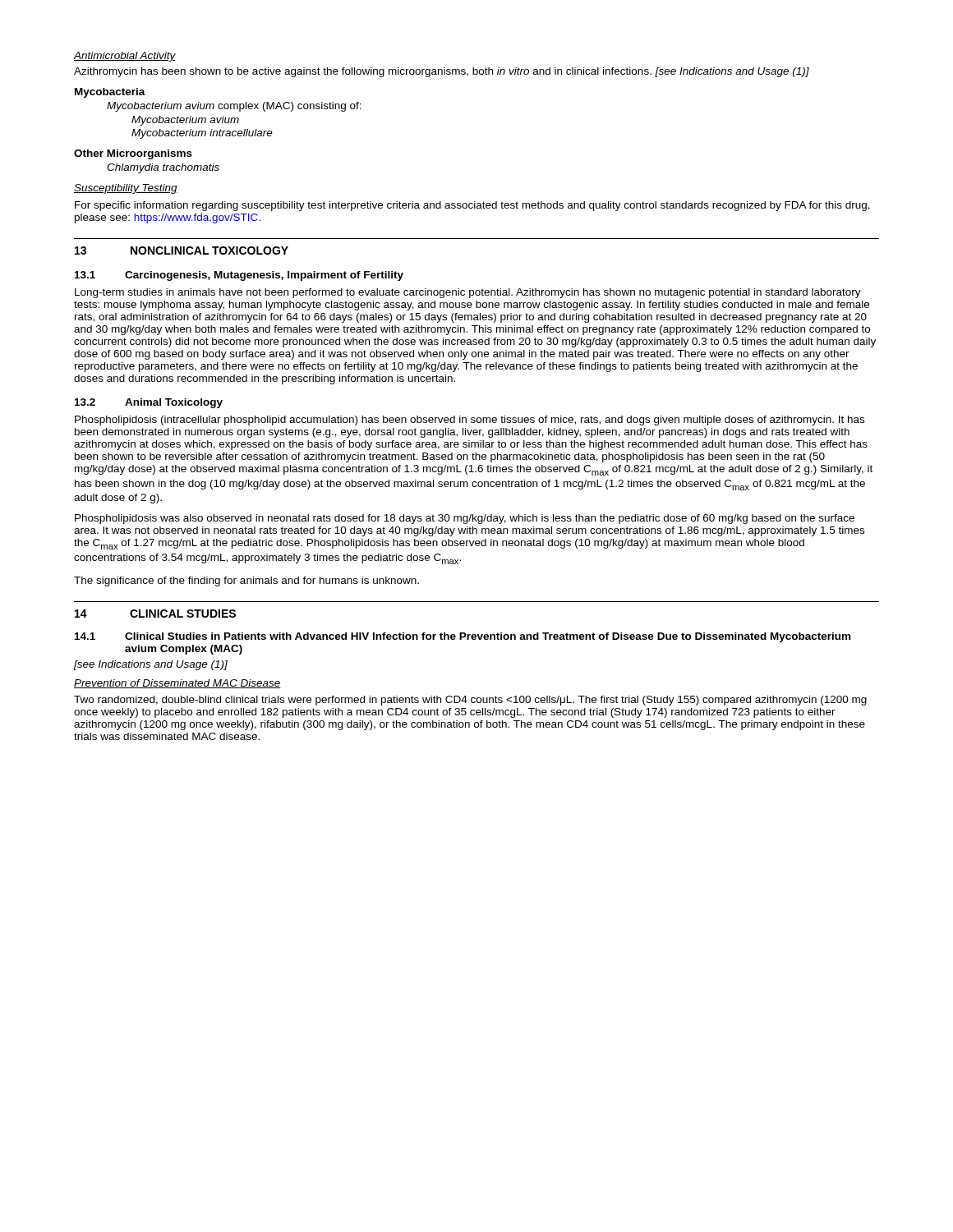Viewport: 953px width, 1232px height.
Task: Click on the section header containing "13NONCLINICAL TOXICOLOGY"
Action: tap(181, 251)
